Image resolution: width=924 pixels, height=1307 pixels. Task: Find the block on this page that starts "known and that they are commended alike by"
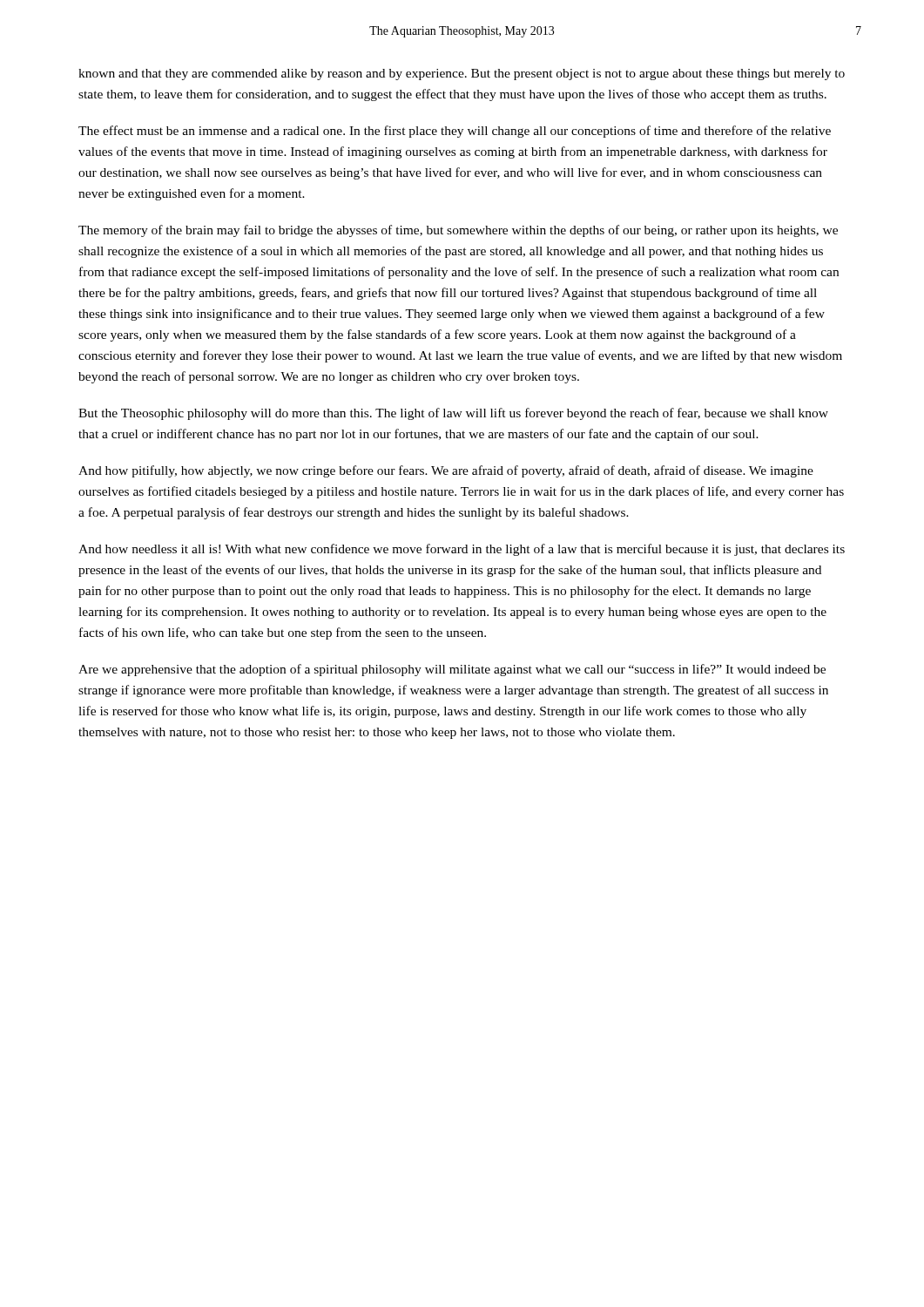tap(462, 83)
